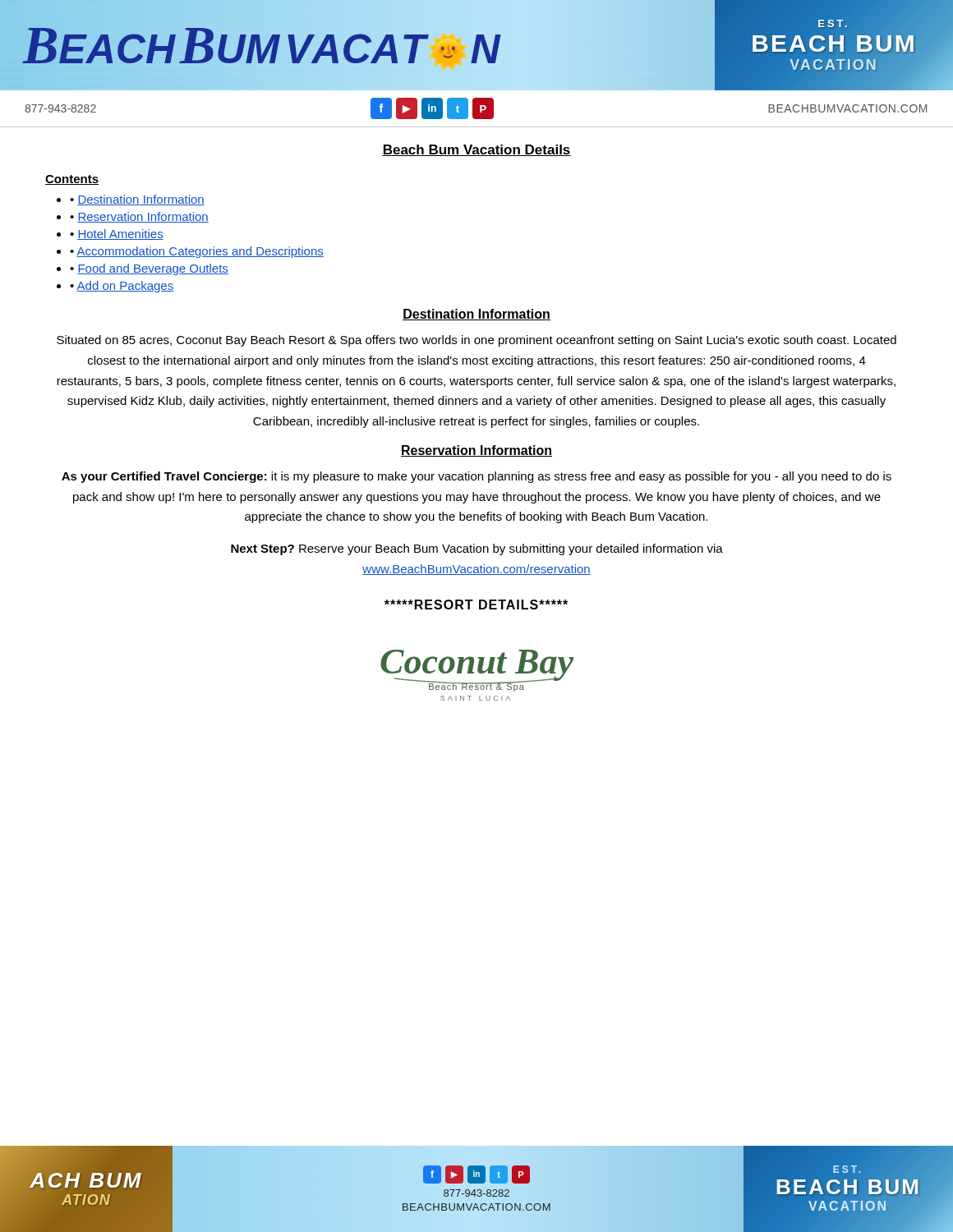Click on the title containing "Beach Bum Vacation Details"
953x1232 pixels.
476,150
